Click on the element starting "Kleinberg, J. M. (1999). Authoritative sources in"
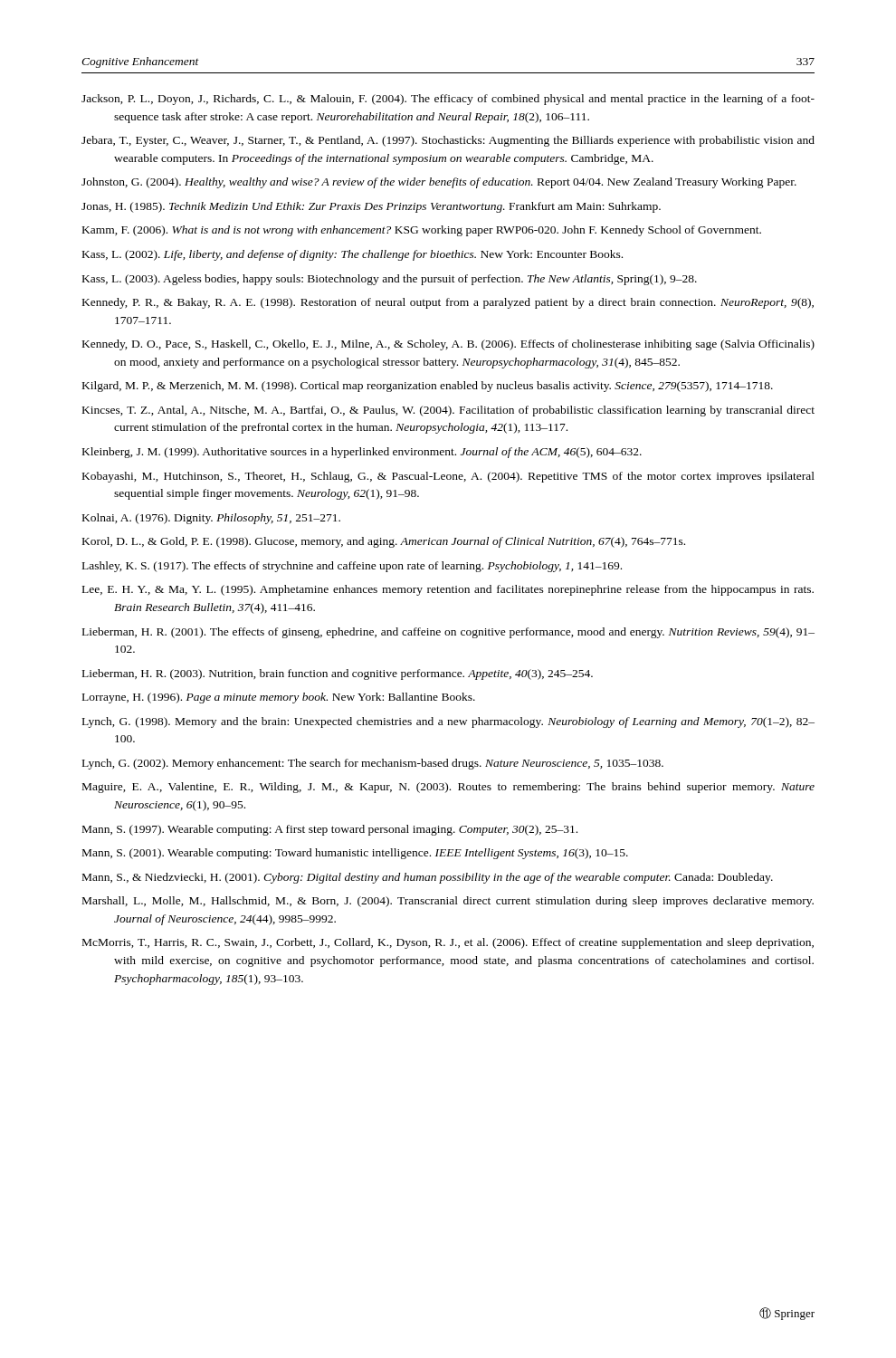Image resolution: width=896 pixels, height=1358 pixels. (448, 452)
